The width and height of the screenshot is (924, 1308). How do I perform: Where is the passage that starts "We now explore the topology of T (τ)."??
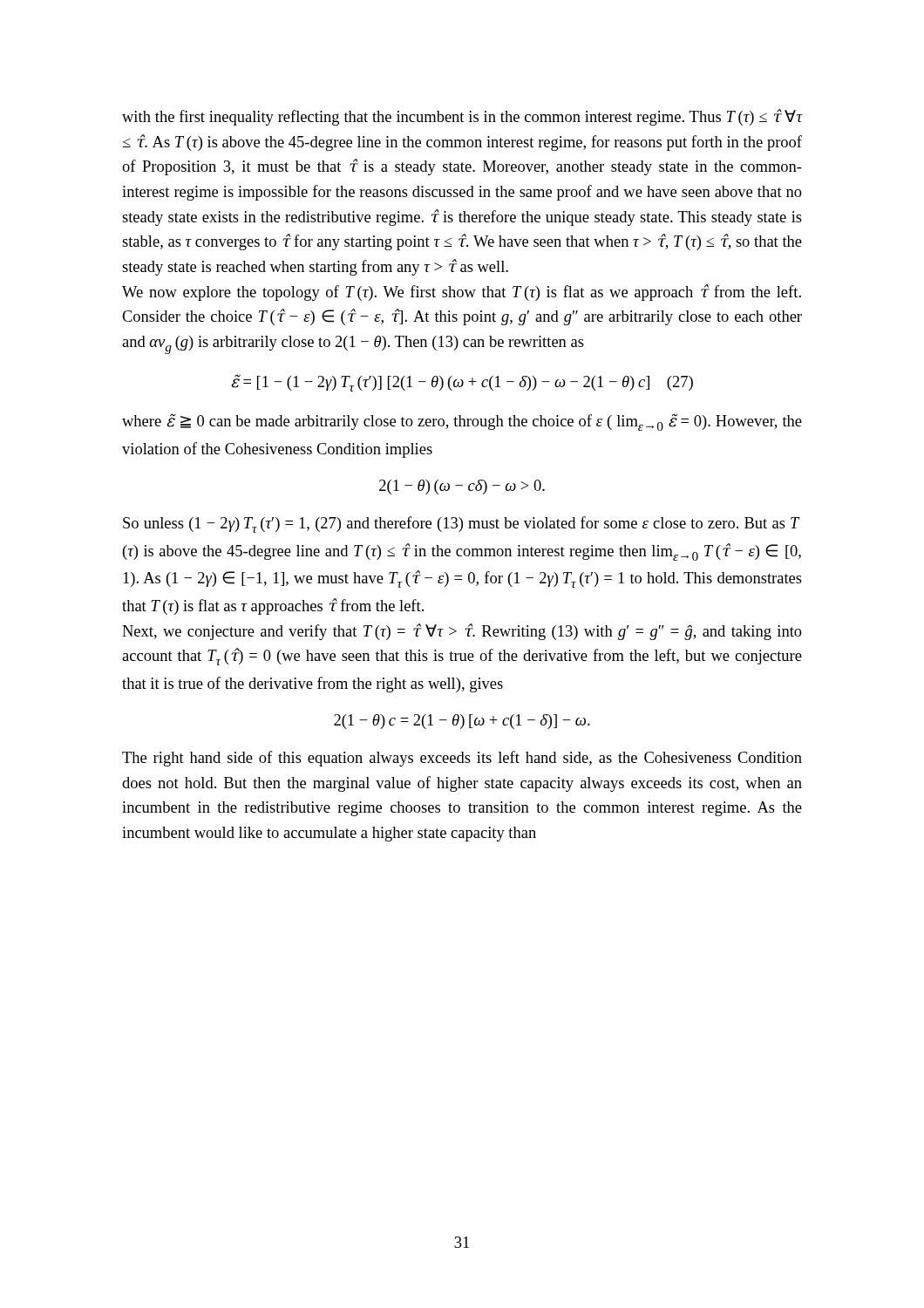pos(462,318)
